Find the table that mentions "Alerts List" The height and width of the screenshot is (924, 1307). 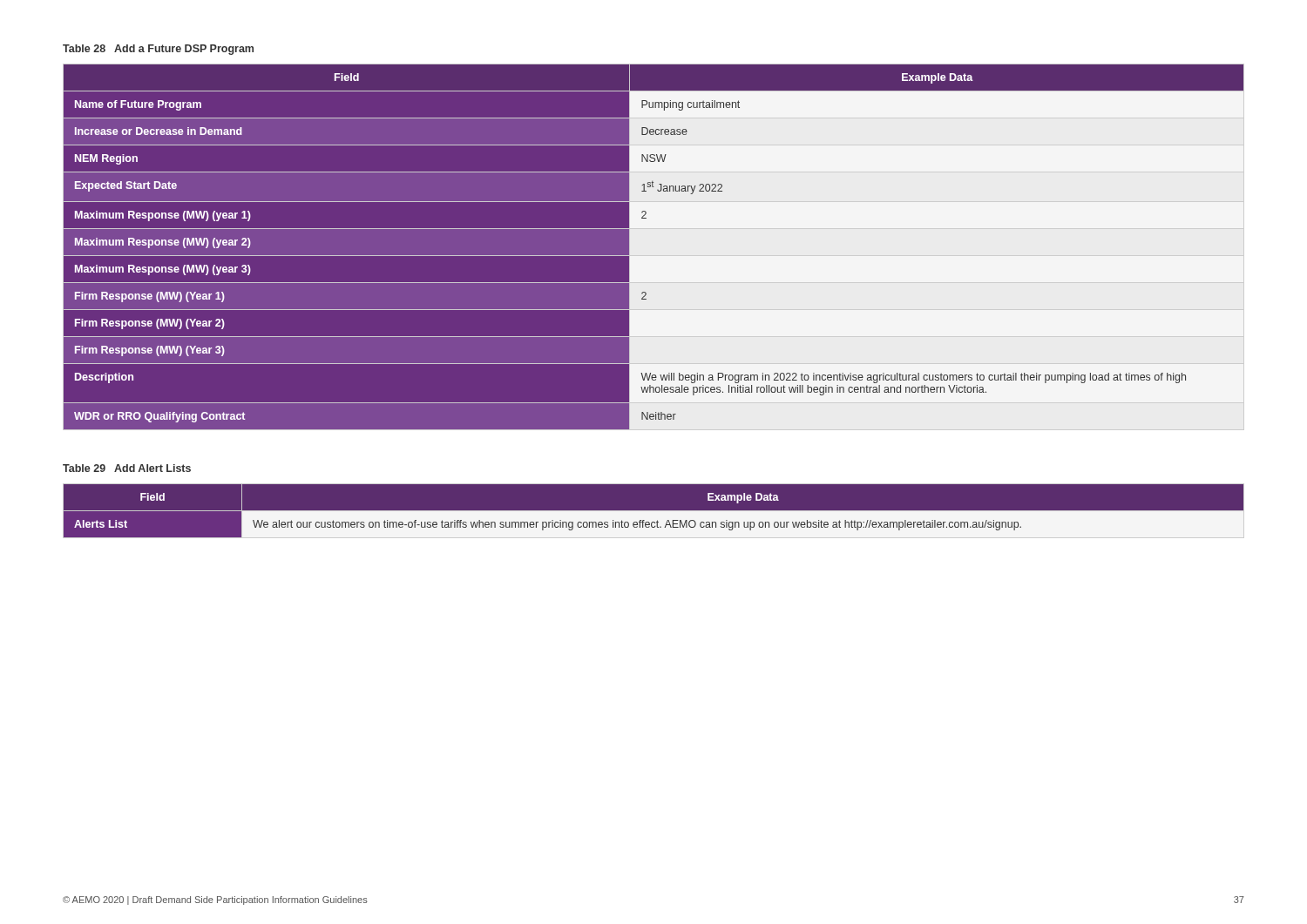[654, 511]
